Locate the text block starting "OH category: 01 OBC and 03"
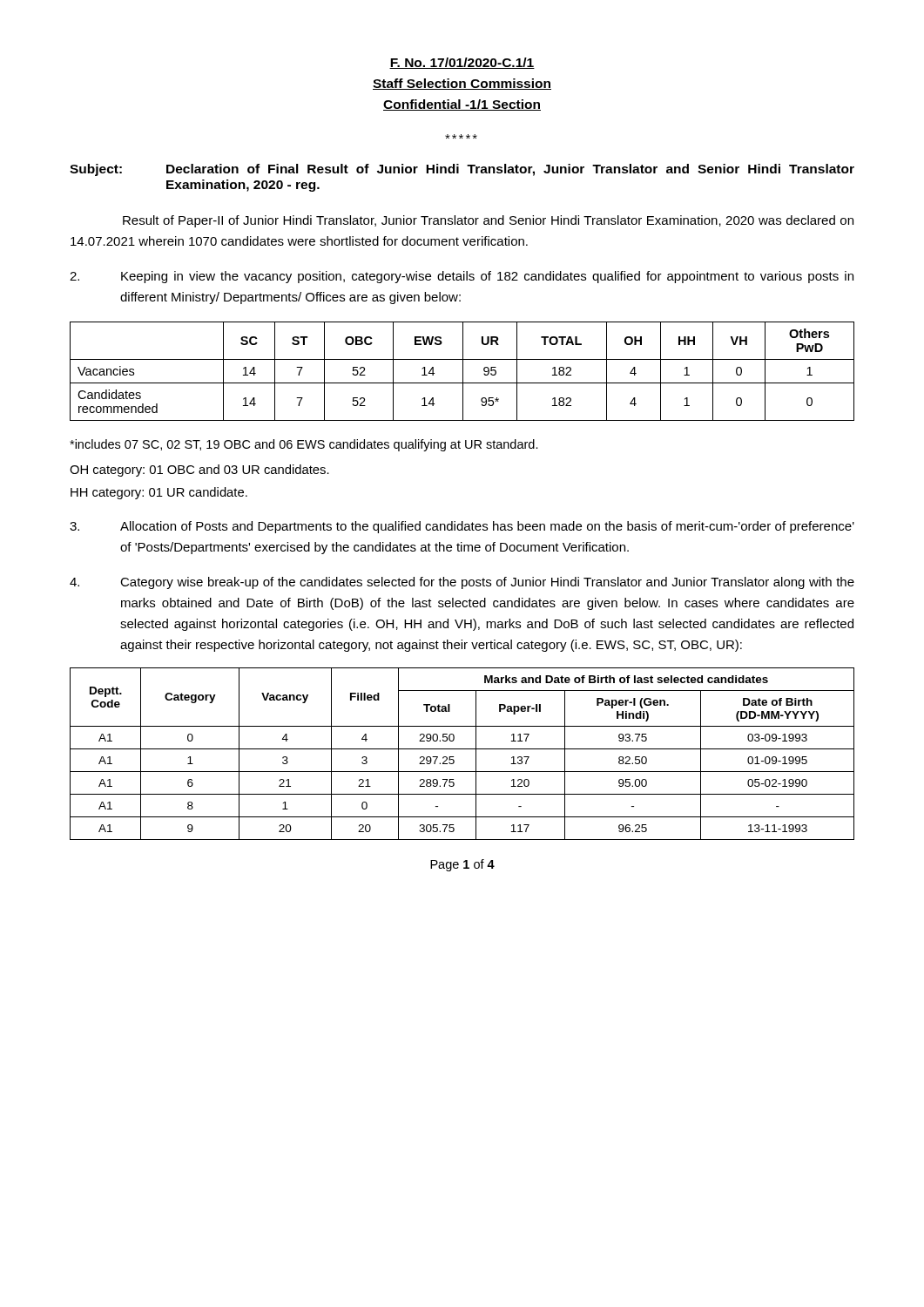The image size is (924, 1307). (199, 471)
